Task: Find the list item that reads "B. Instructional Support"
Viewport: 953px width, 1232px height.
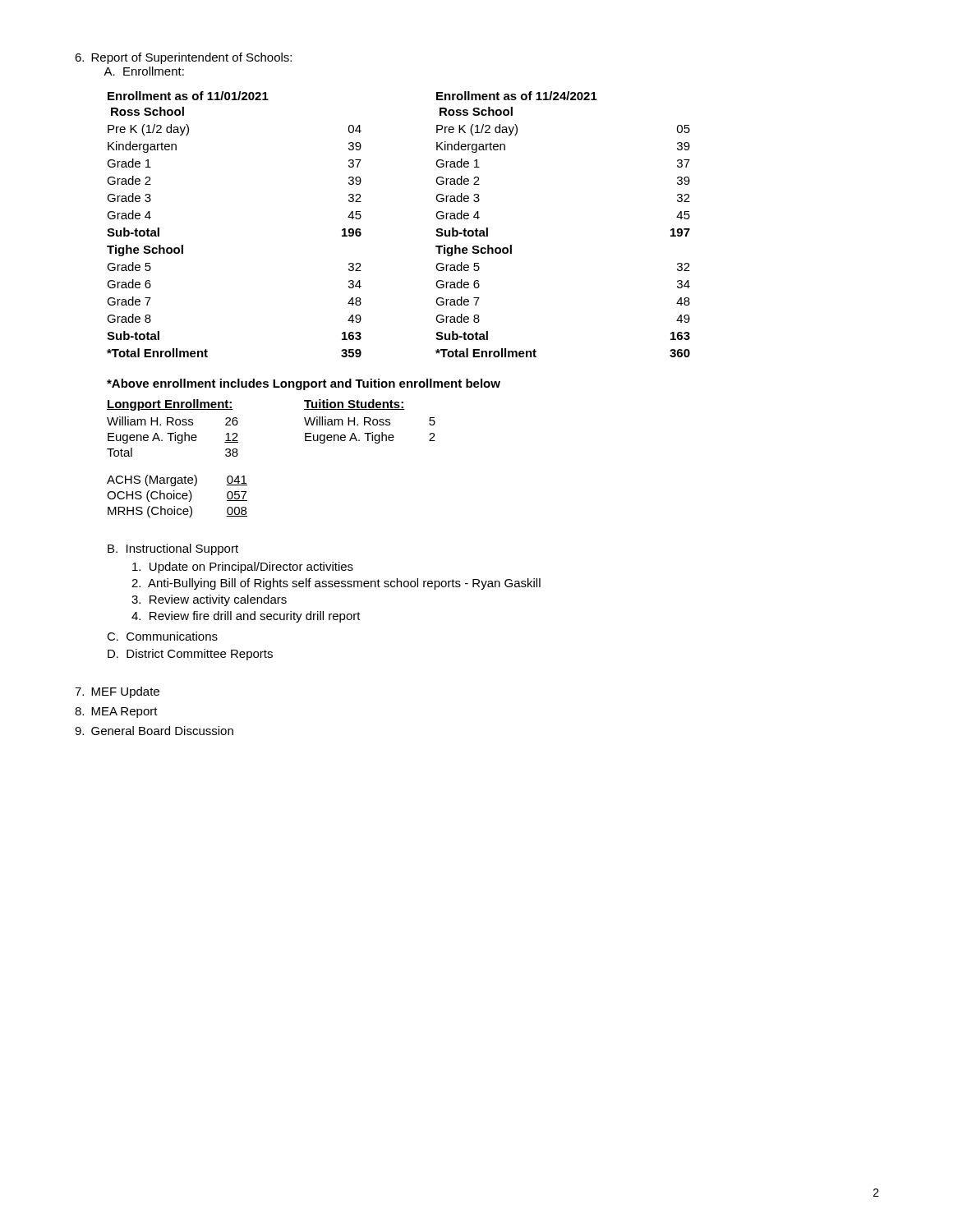Action: coord(173,548)
